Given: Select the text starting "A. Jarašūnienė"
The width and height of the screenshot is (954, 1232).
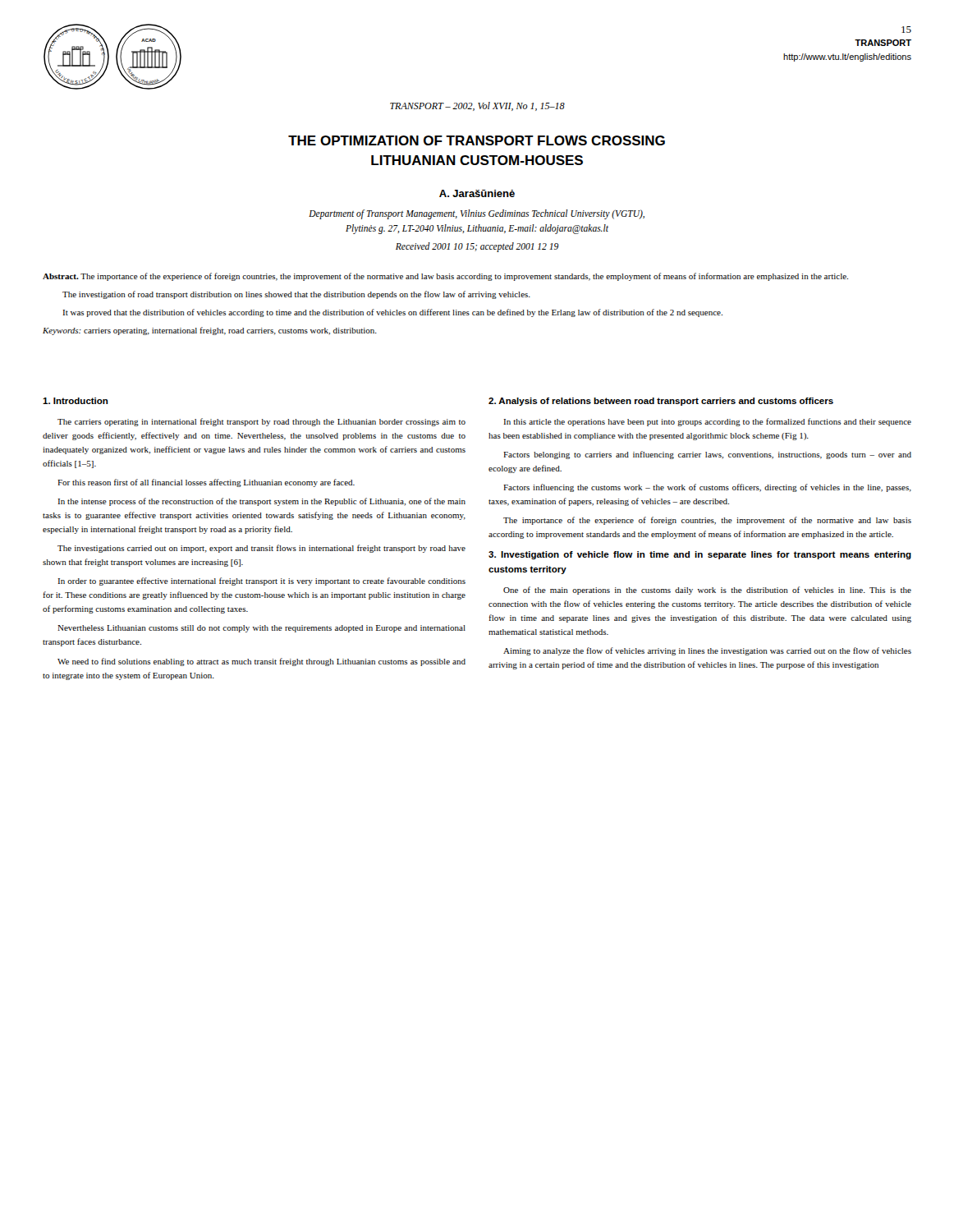Looking at the screenshot, I should point(477,193).
